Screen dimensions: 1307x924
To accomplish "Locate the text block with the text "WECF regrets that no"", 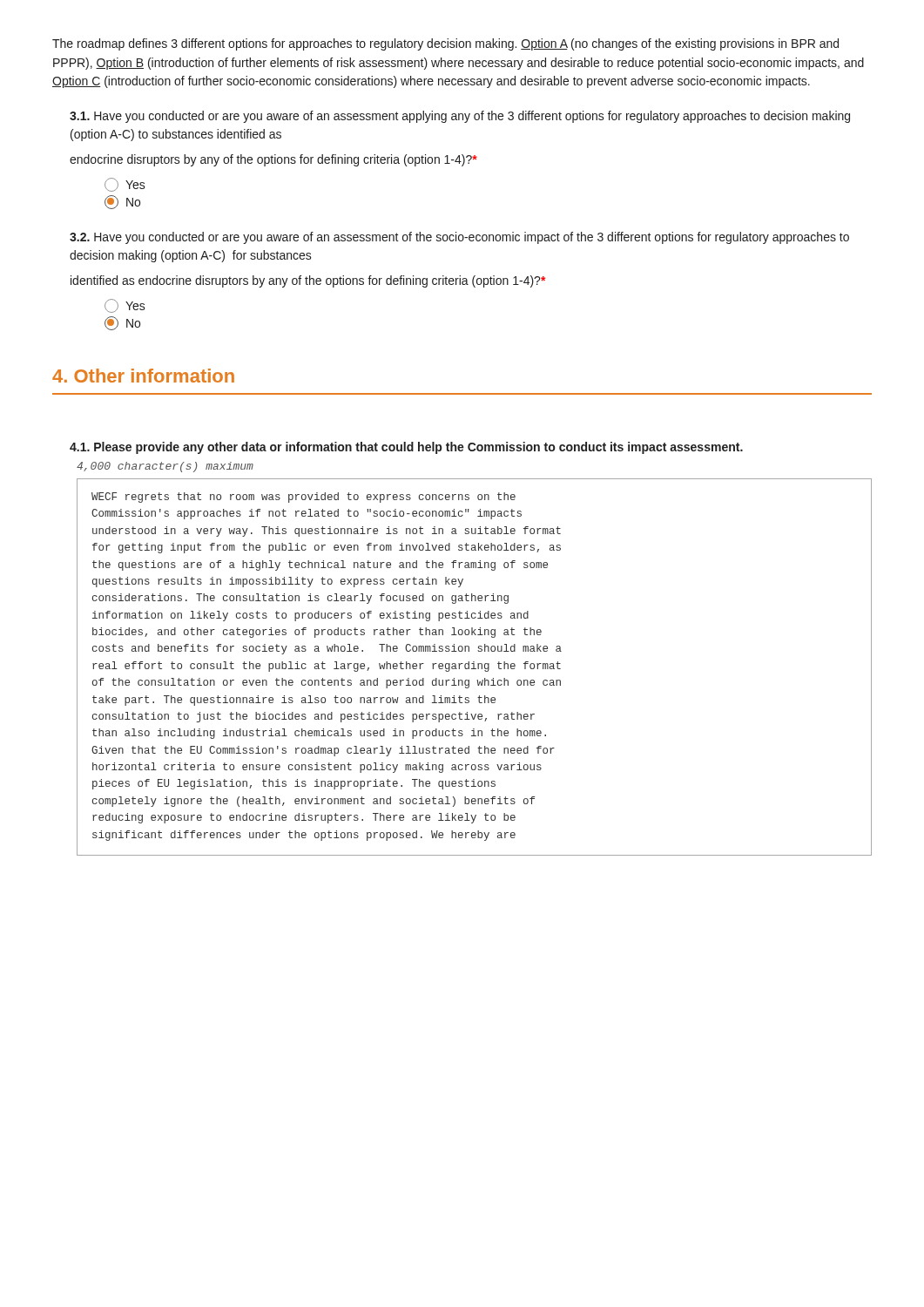I will [x=327, y=666].
